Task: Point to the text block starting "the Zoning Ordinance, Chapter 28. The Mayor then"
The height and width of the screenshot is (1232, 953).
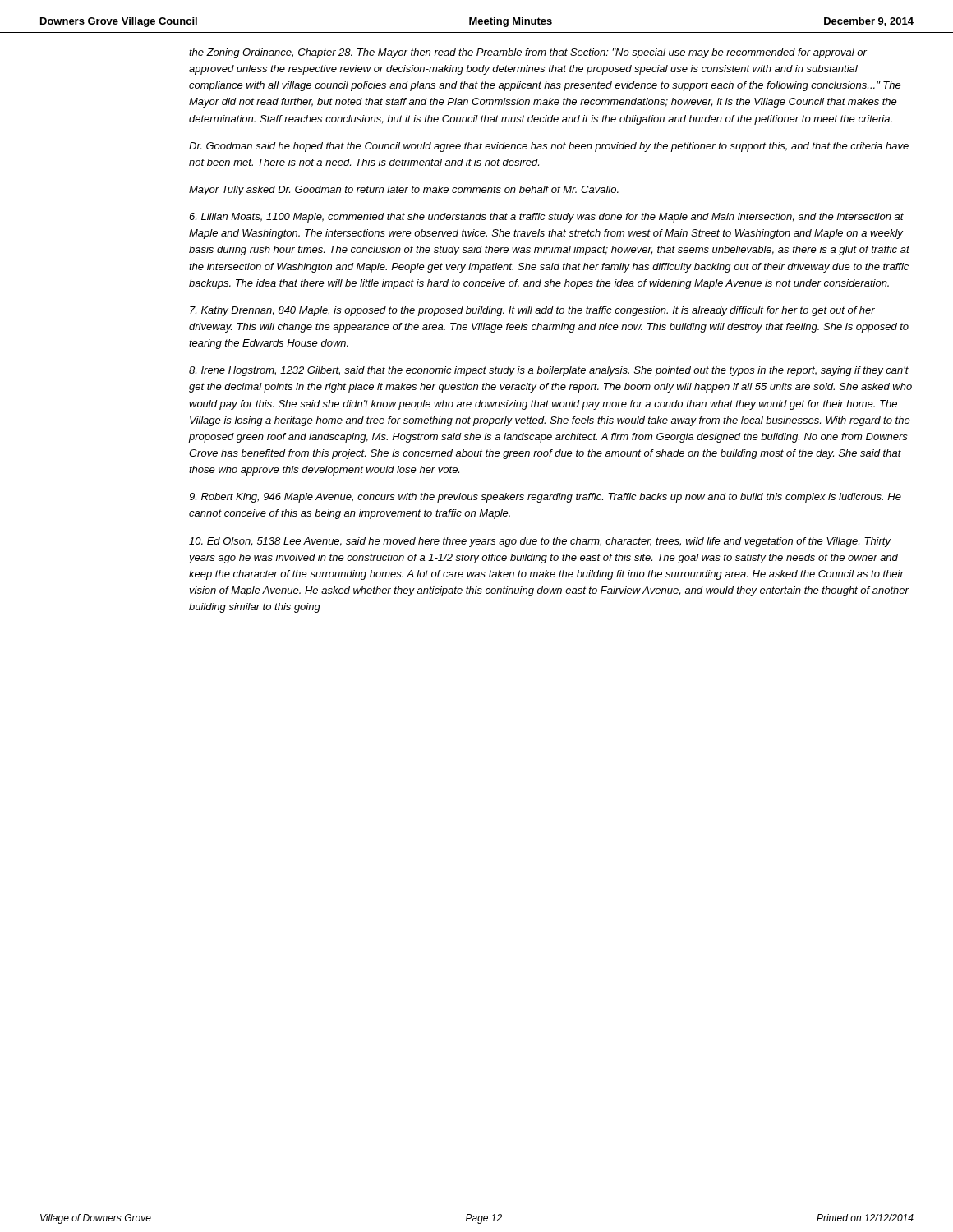Action: tap(545, 85)
